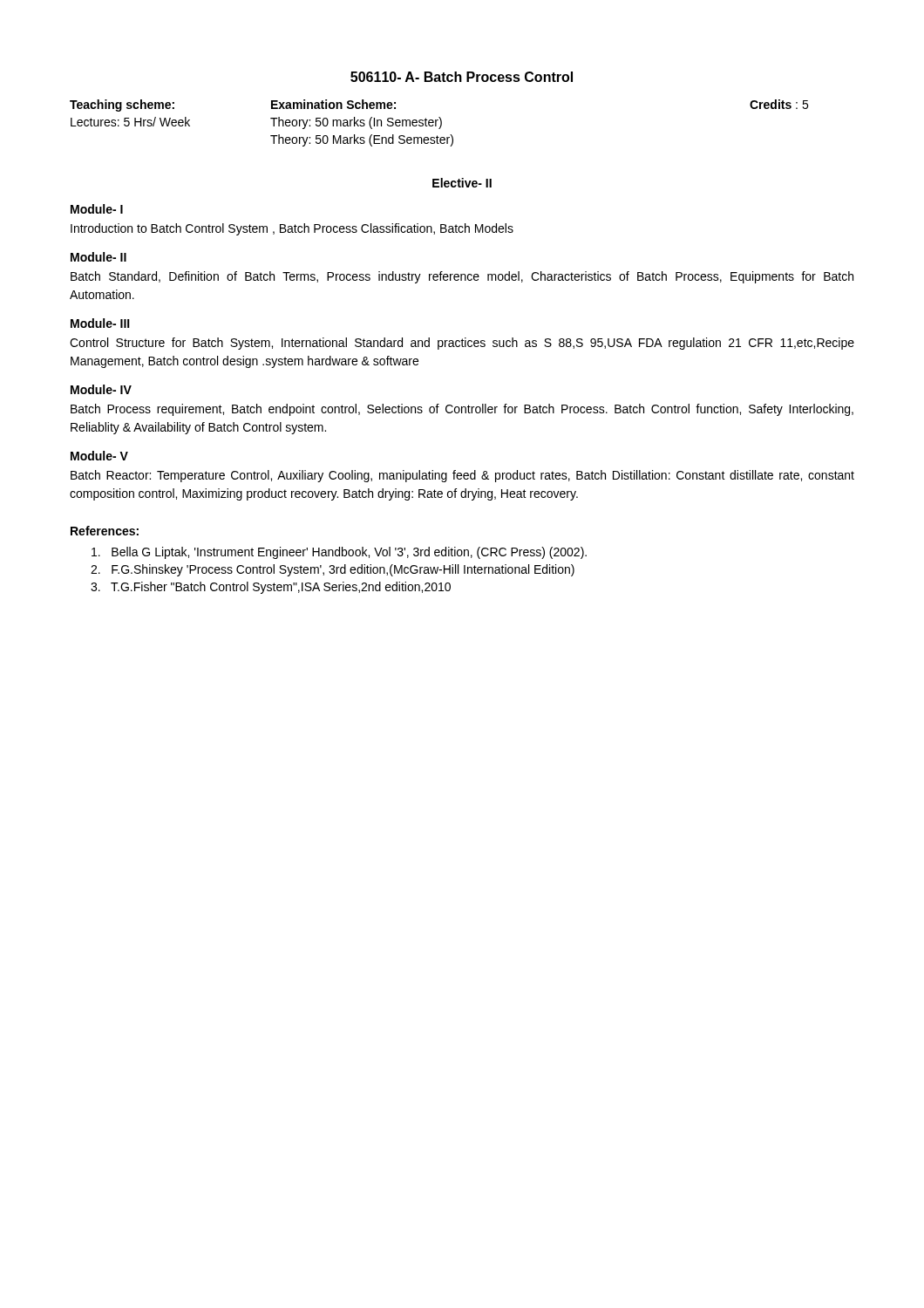Screen dimensions: 1308x924
Task: Select the list item that reads "3. T.G.Fisher "Batch Control System",ISA"
Action: coord(271,587)
